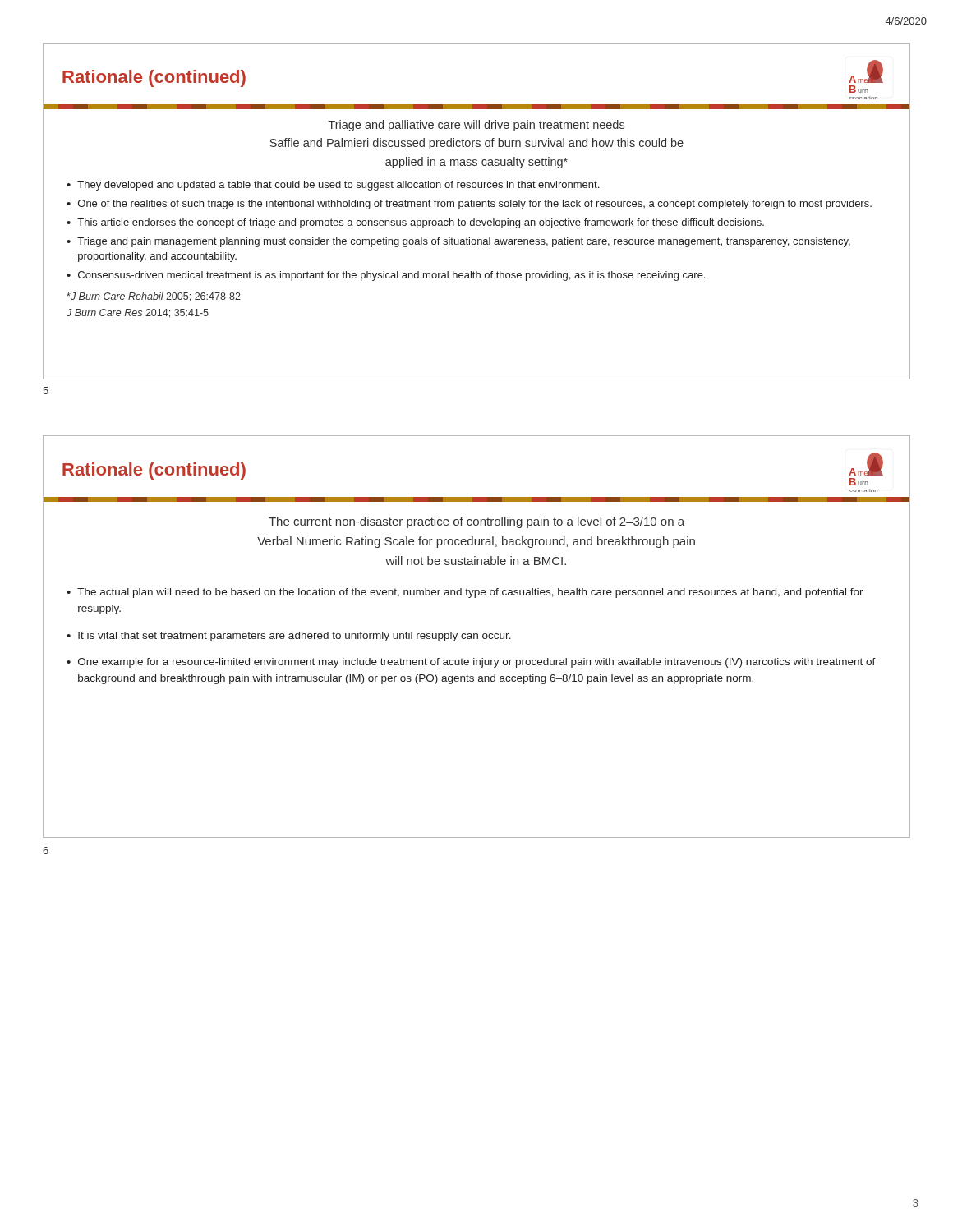Screen dimensions: 1232x953
Task: Find the text starting "• It is vital that"
Action: (x=289, y=635)
